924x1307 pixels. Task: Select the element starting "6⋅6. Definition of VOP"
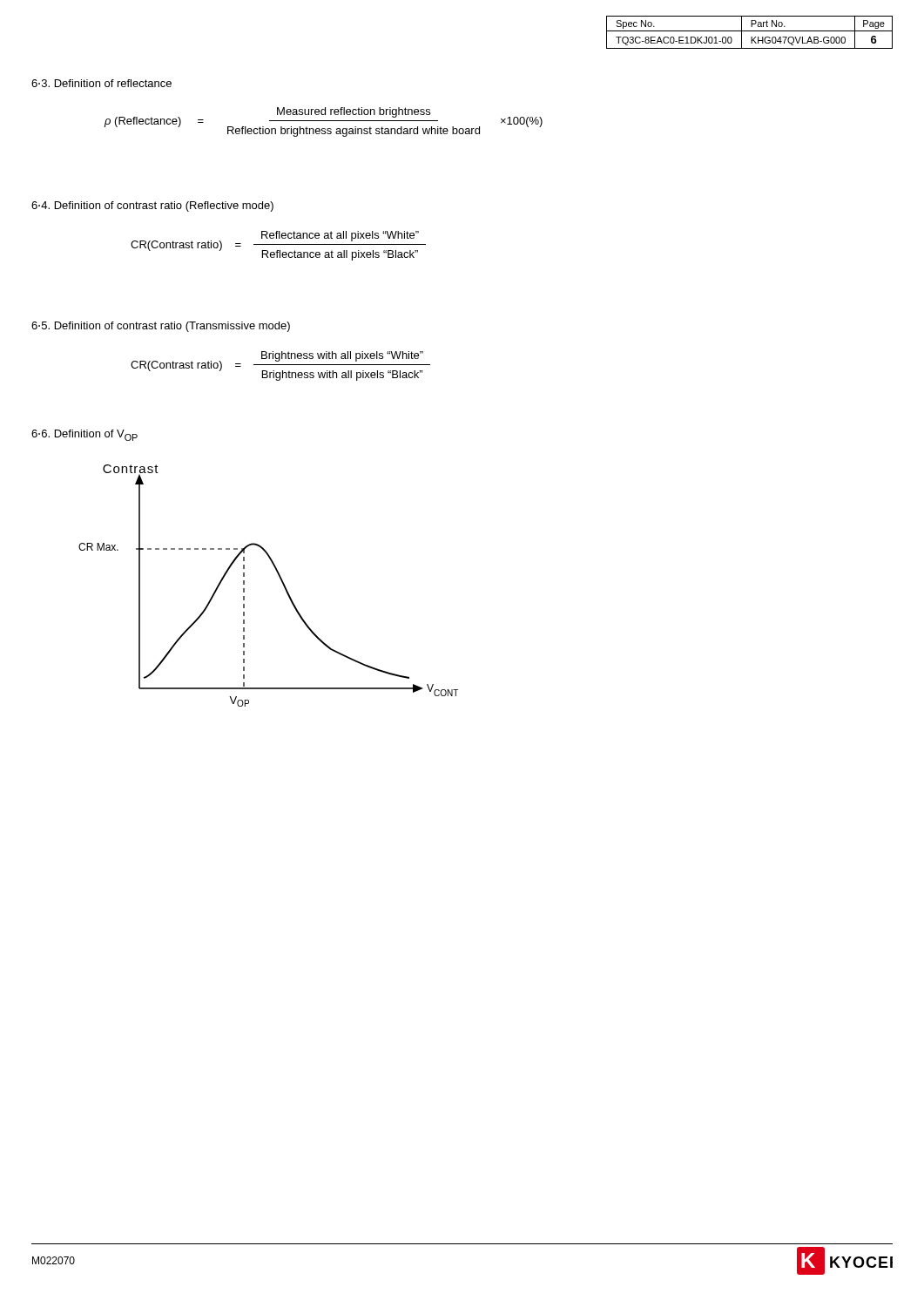pos(85,435)
